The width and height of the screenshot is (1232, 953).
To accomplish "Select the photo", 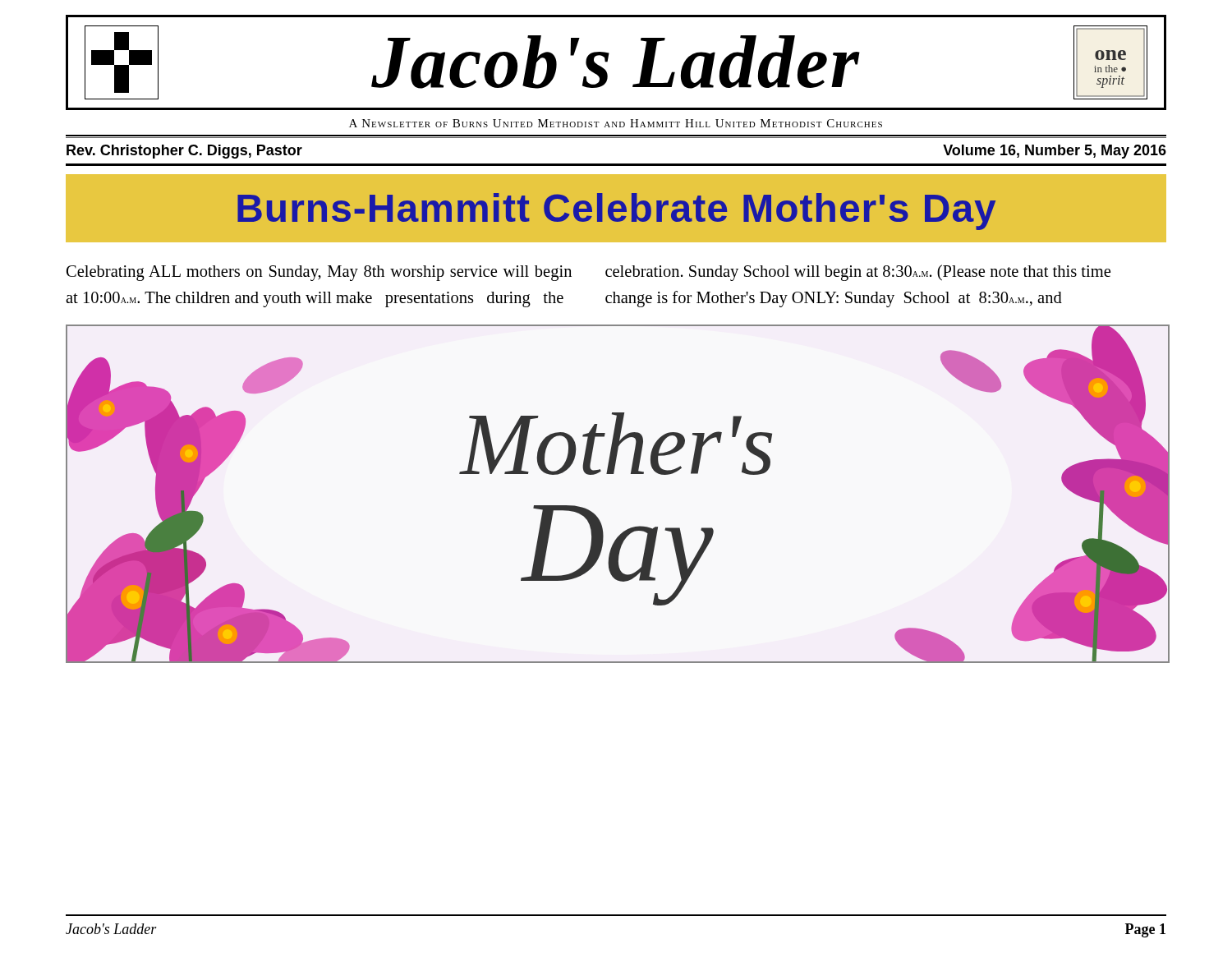I will coord(618,493).
